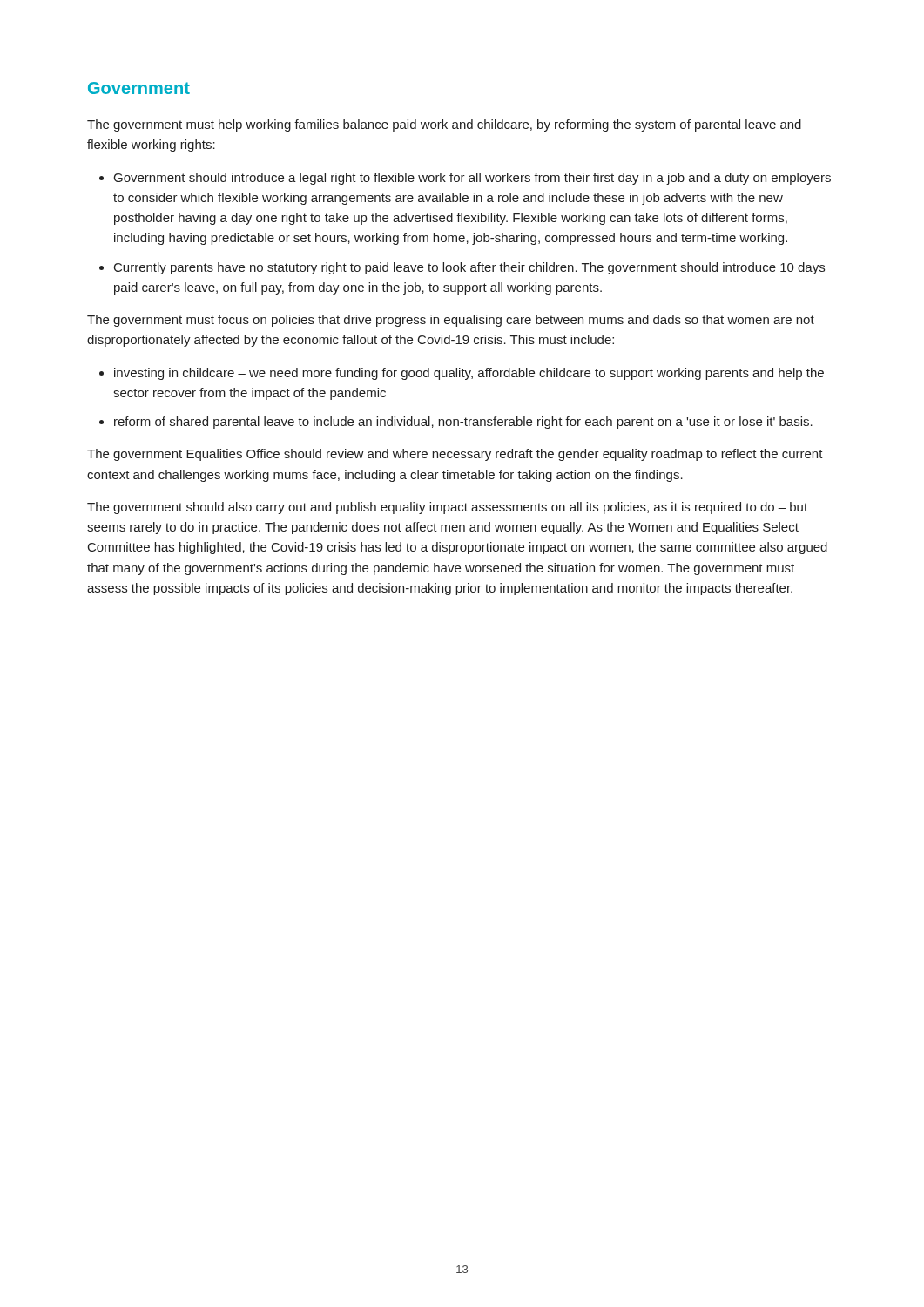This screenshot has width=924, height=1307.
Task: Point to the block beginning "The government should also carry out and"
Action: click(x=457, y=547)
